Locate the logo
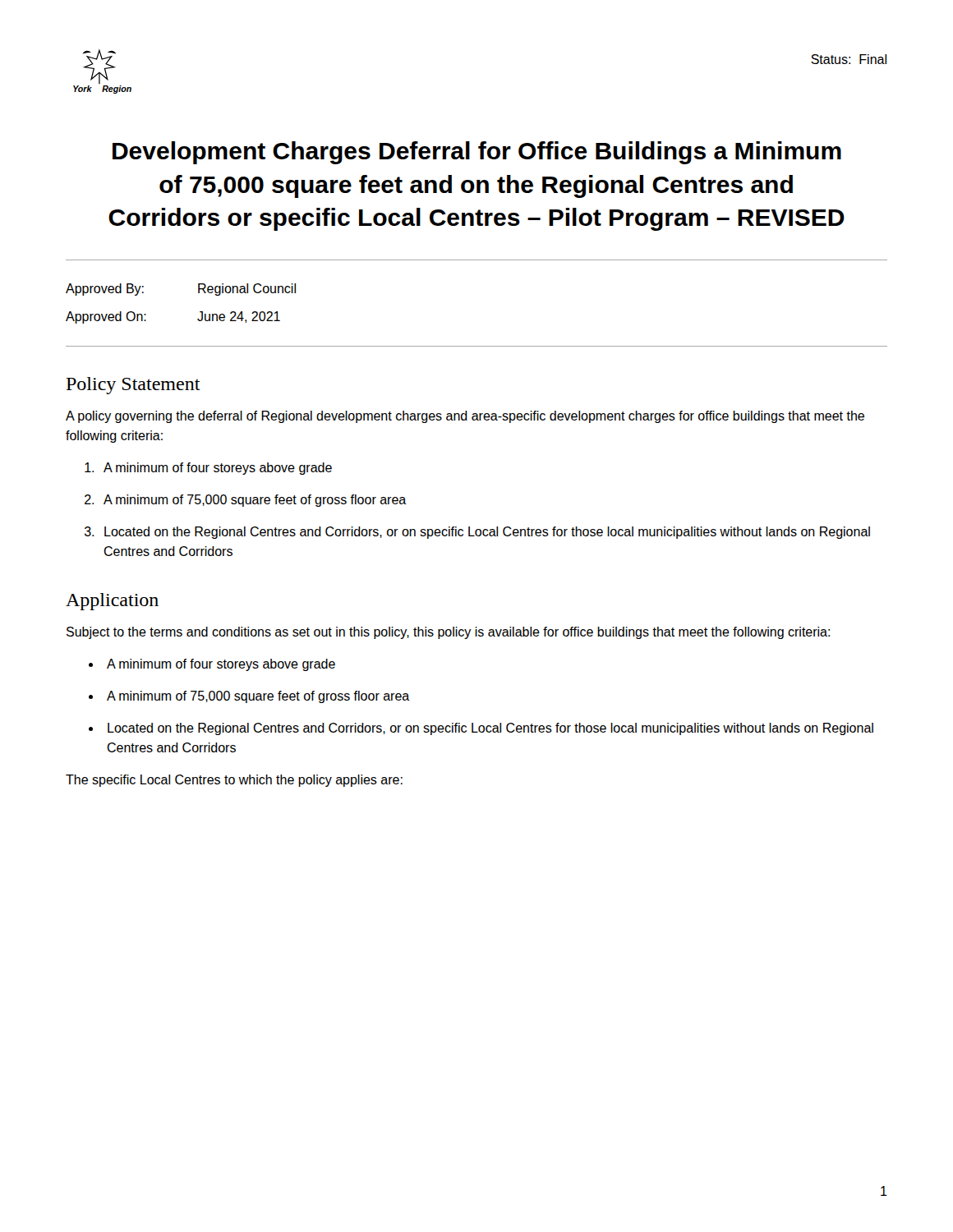953x1232 pixels. [x=140, y=76]
